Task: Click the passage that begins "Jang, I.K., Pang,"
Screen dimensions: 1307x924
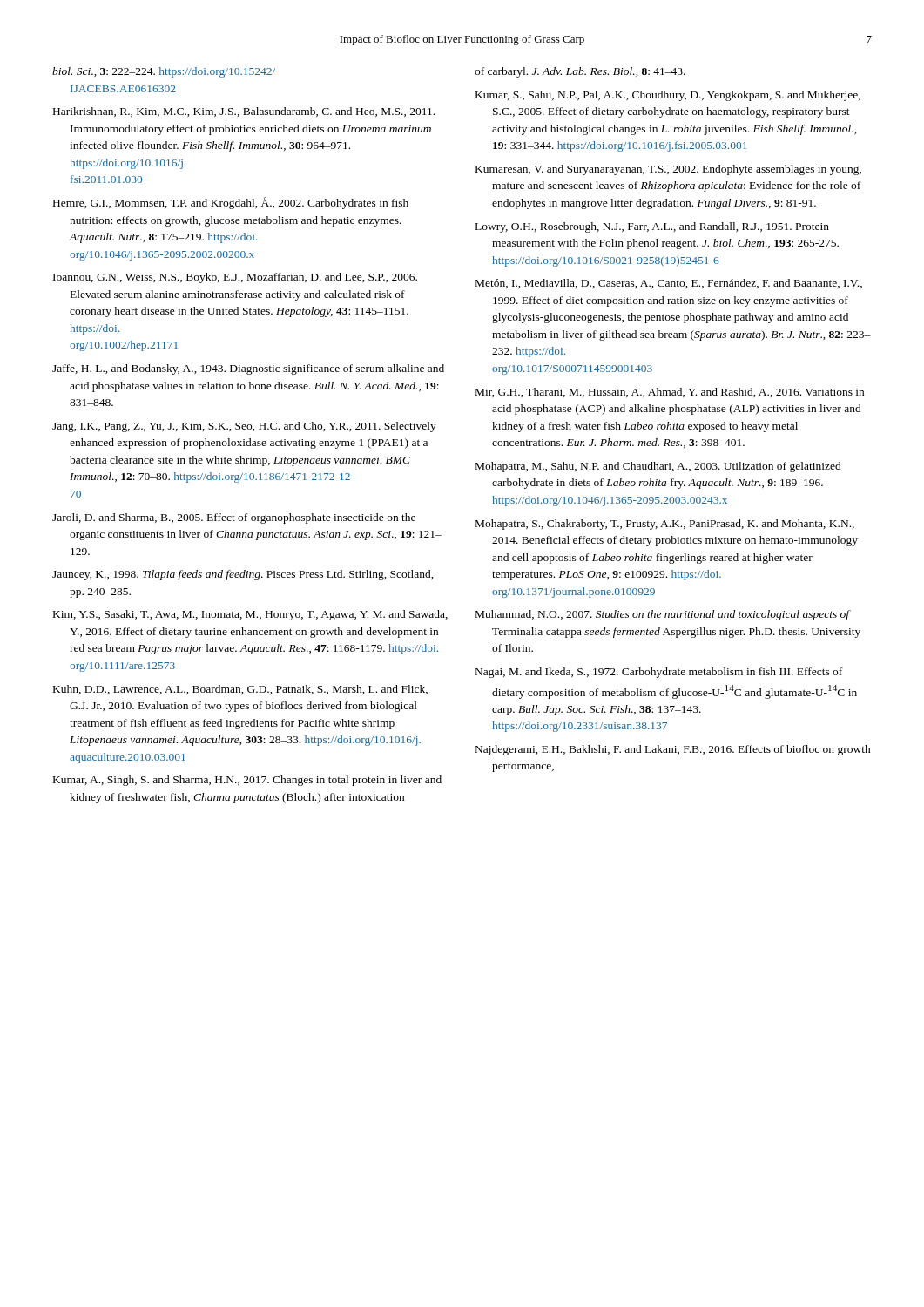Action: (x=244, y=459)
